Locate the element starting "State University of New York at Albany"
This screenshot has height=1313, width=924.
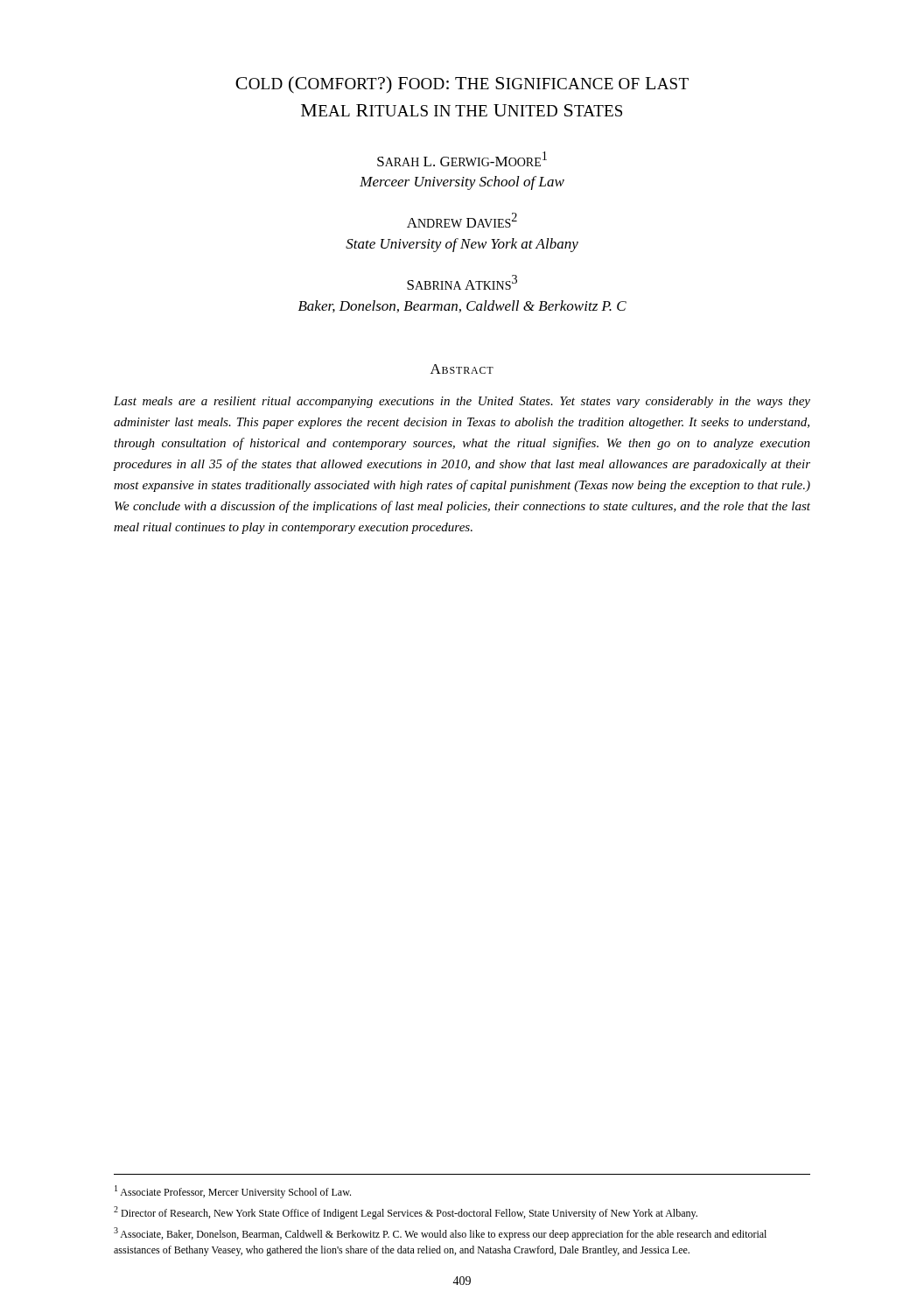click(462, 244)
